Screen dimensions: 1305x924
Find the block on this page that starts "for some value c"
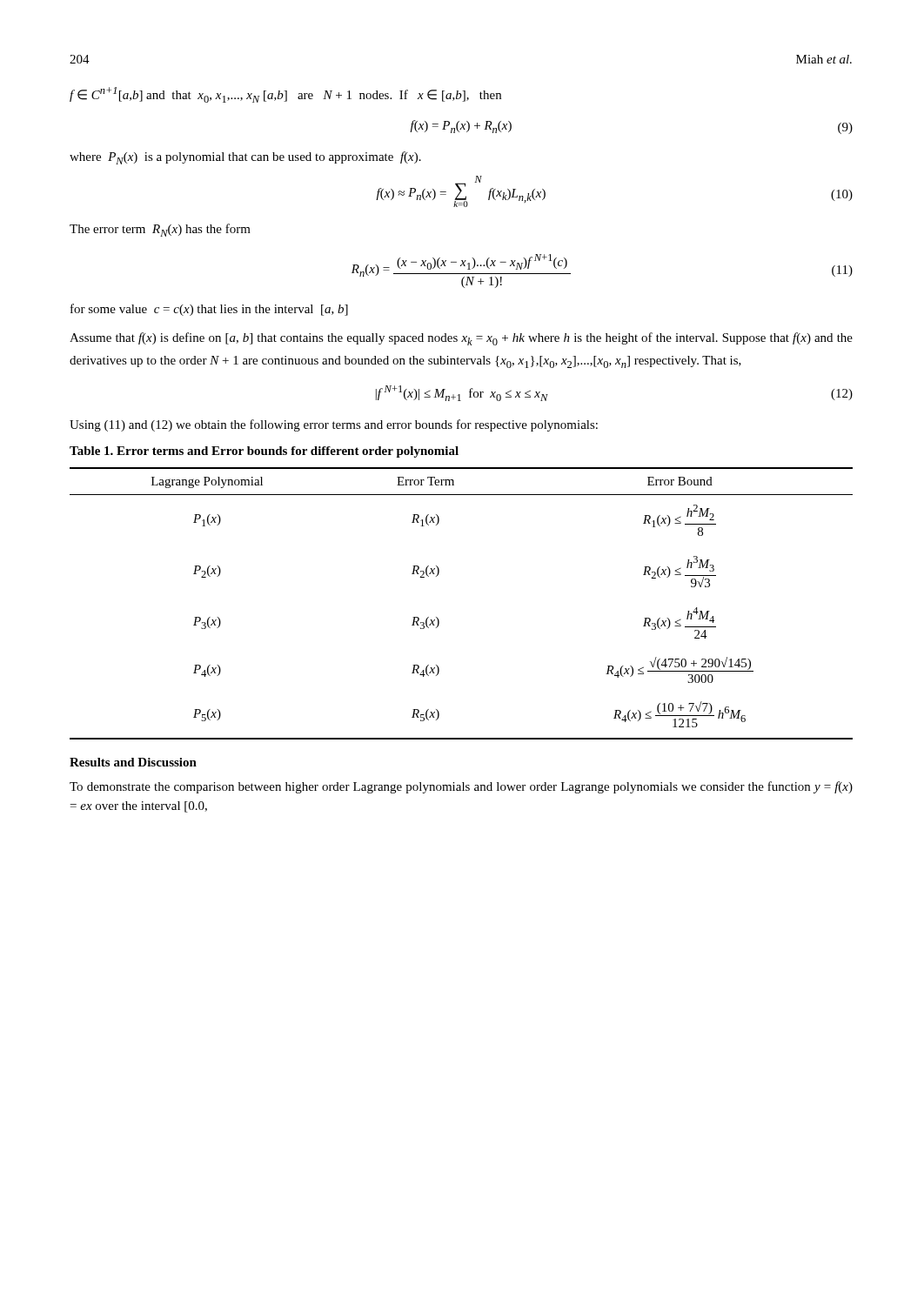(209, 309)
